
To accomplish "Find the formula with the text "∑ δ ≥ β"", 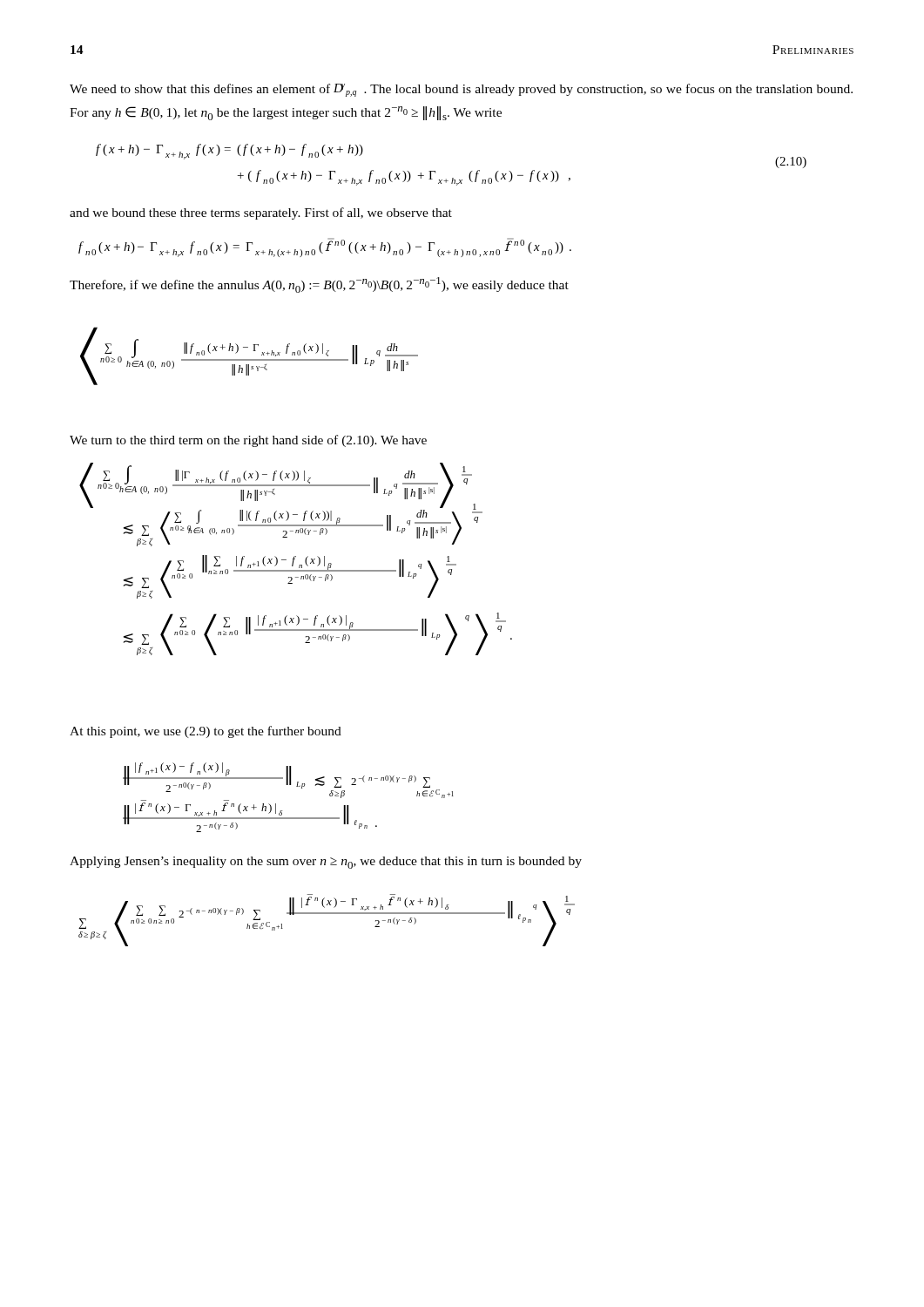I will tap(457, 922).
